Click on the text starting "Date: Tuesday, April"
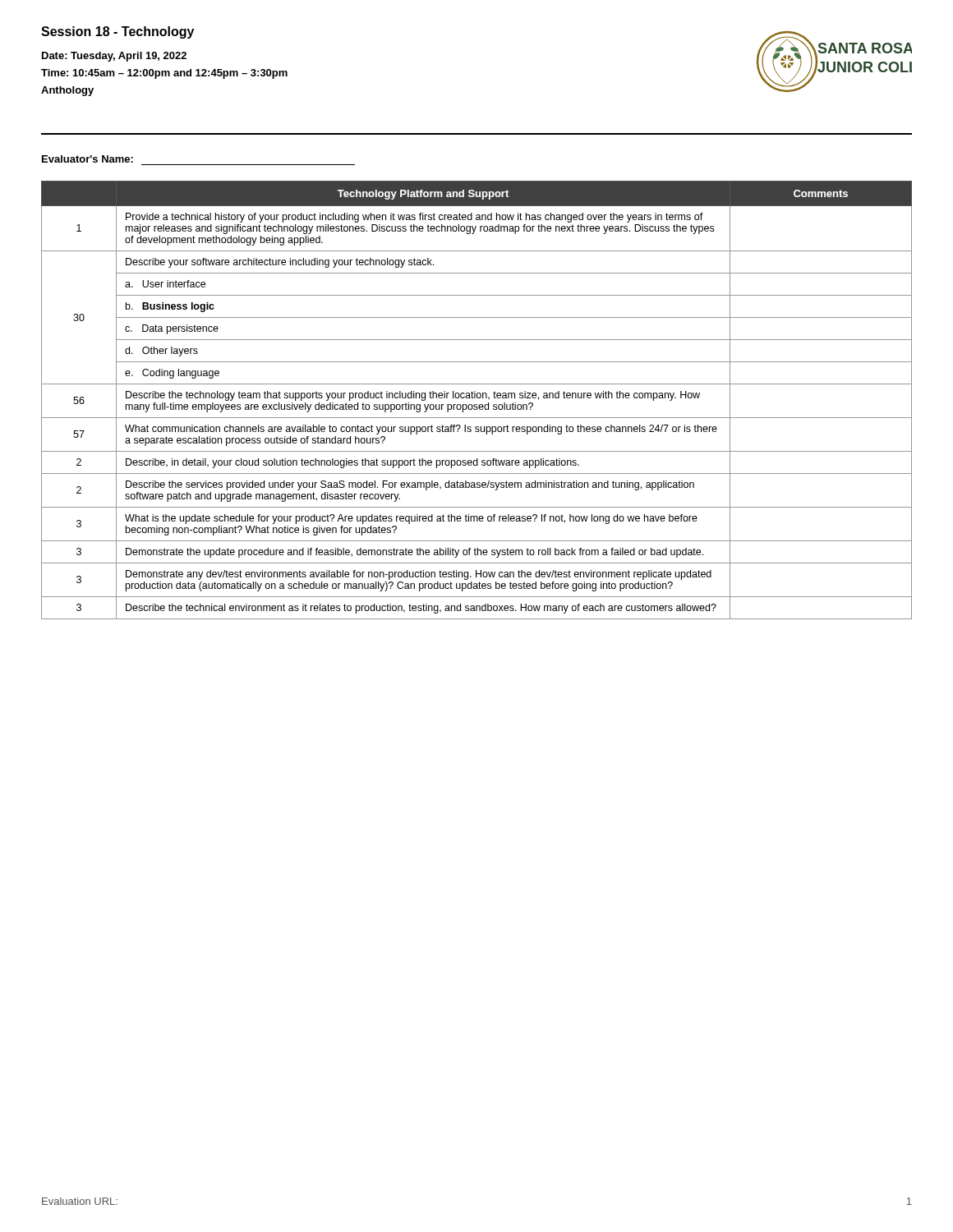Image resolution: width=953 pixels, height=1232 pixels. coord(164,73)
